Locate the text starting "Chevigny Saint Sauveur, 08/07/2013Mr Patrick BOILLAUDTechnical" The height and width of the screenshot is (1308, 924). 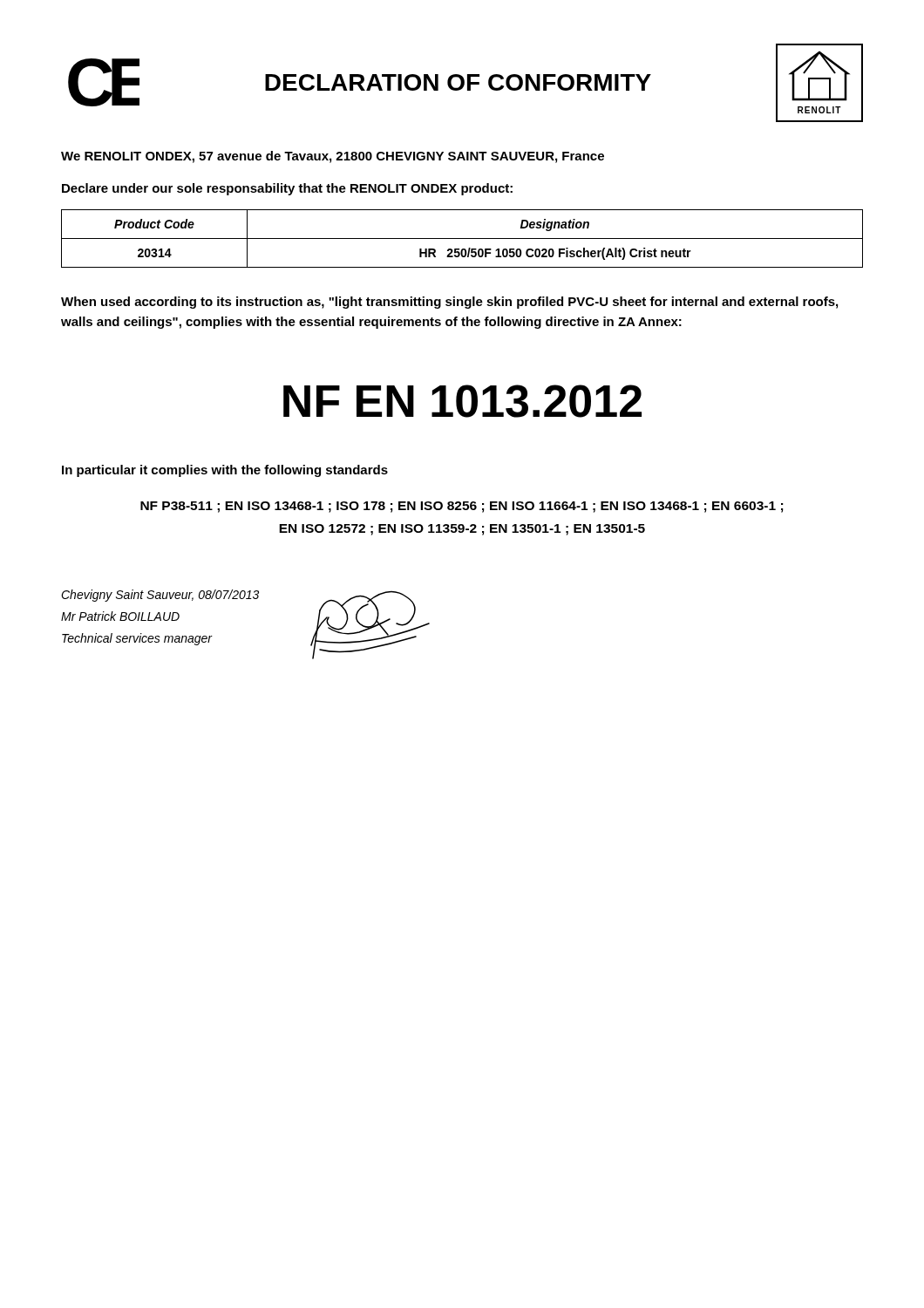point(160,617)
